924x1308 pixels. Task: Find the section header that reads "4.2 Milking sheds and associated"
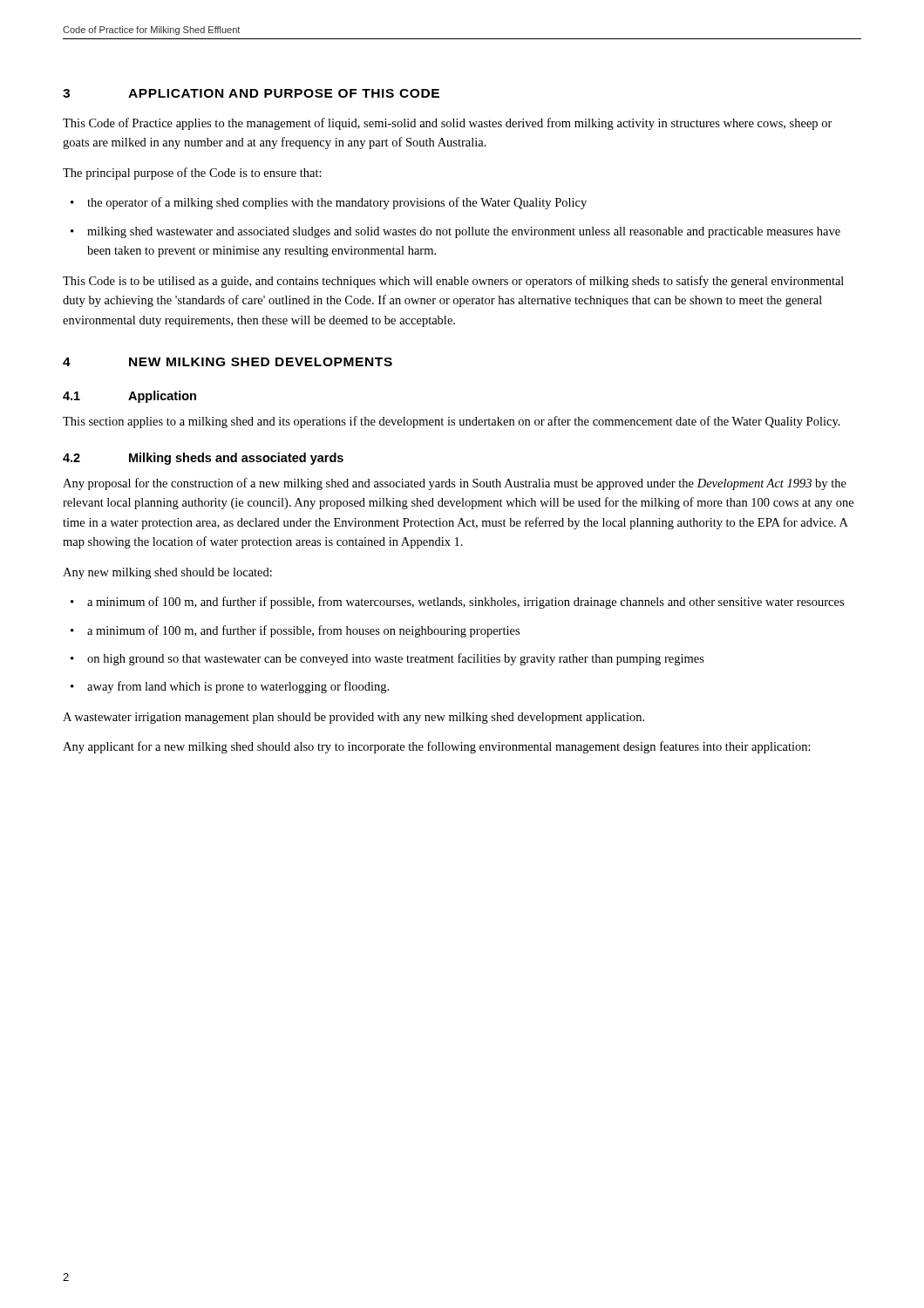click(203, 458)
